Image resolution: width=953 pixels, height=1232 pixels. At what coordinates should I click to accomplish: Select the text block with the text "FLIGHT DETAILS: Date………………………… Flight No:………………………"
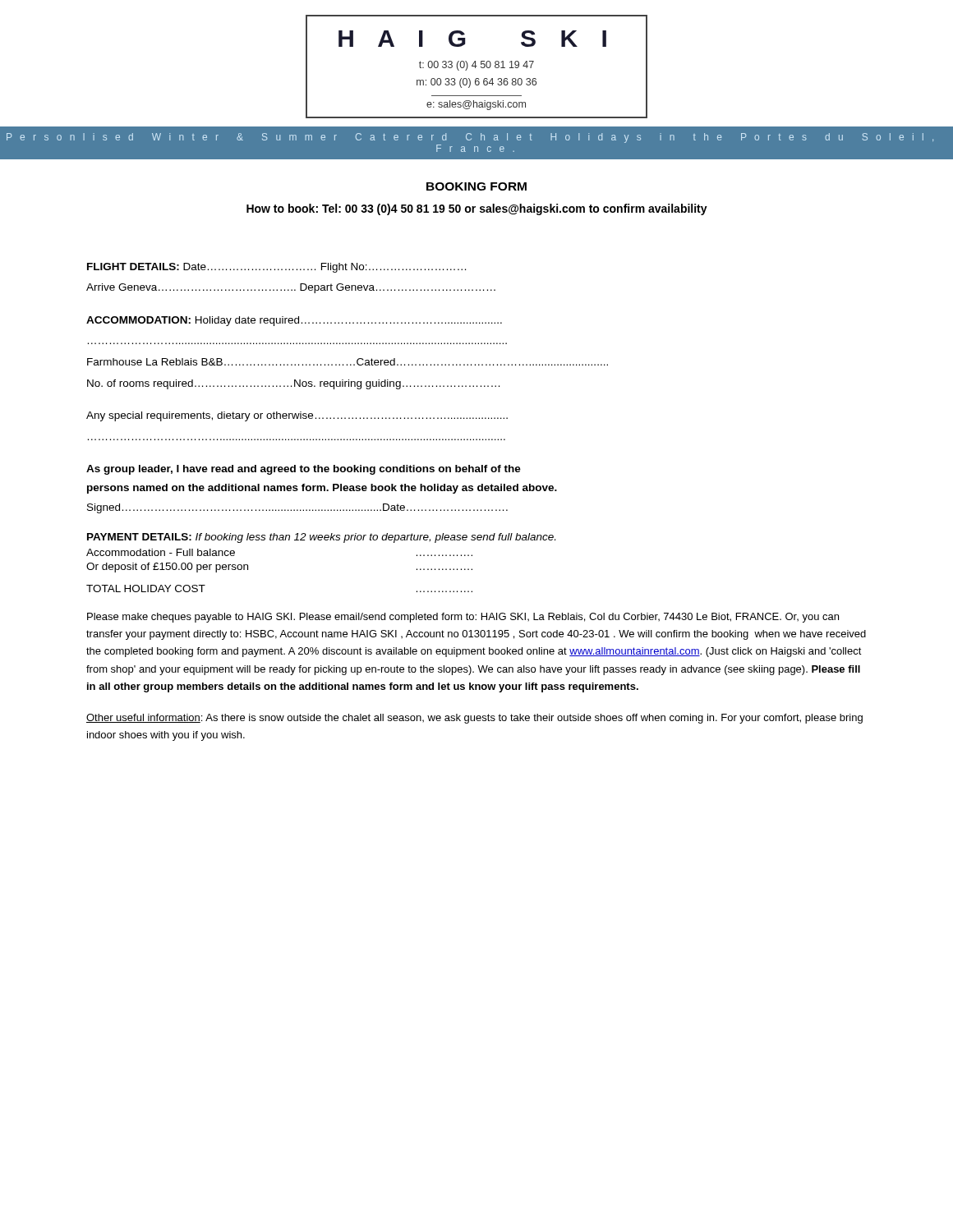pyautogui.click(x=291, y=277)
